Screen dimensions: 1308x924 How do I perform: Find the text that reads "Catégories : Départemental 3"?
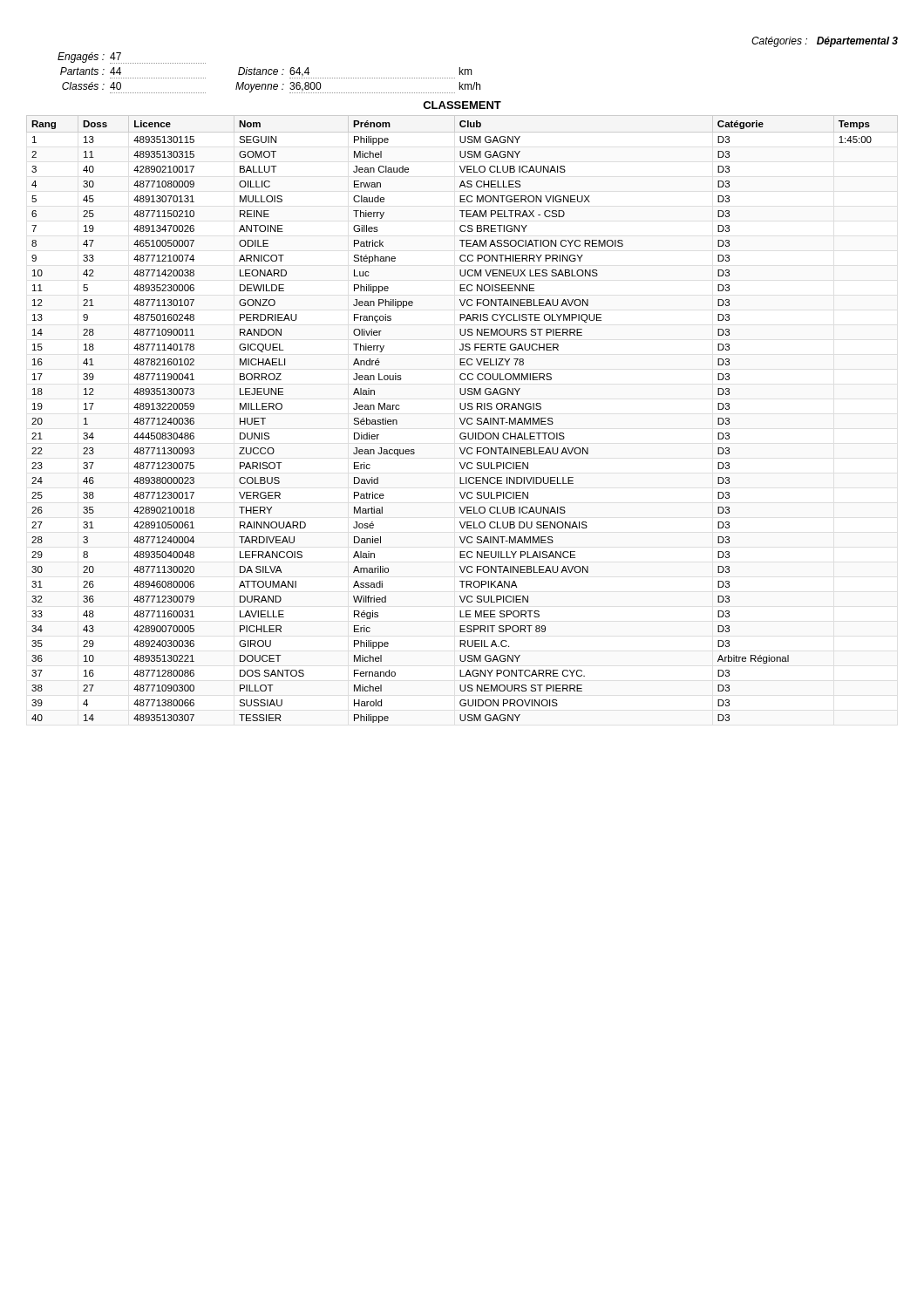[x=825, y=41]
